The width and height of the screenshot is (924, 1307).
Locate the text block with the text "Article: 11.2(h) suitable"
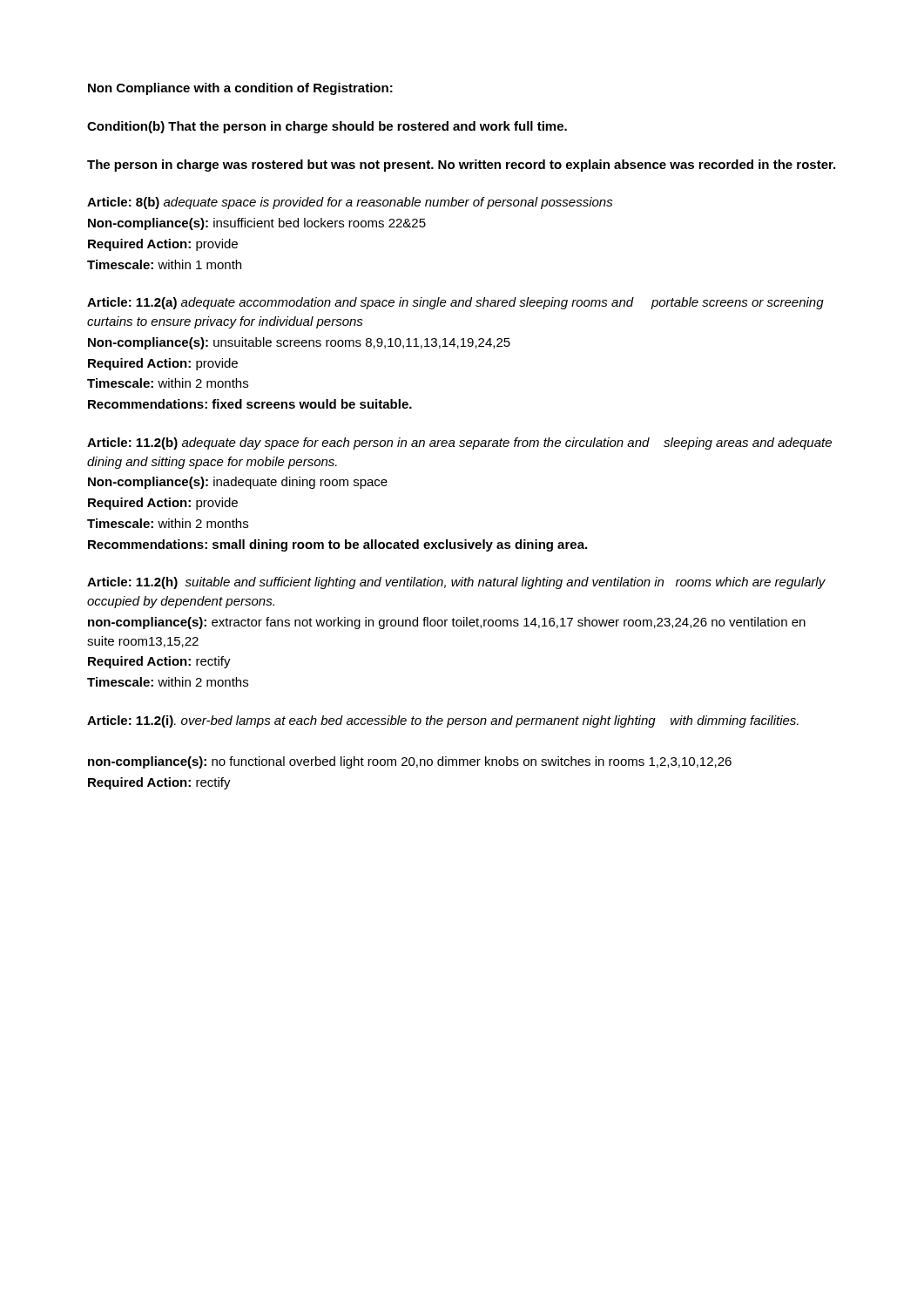click(x=462, y=632)
